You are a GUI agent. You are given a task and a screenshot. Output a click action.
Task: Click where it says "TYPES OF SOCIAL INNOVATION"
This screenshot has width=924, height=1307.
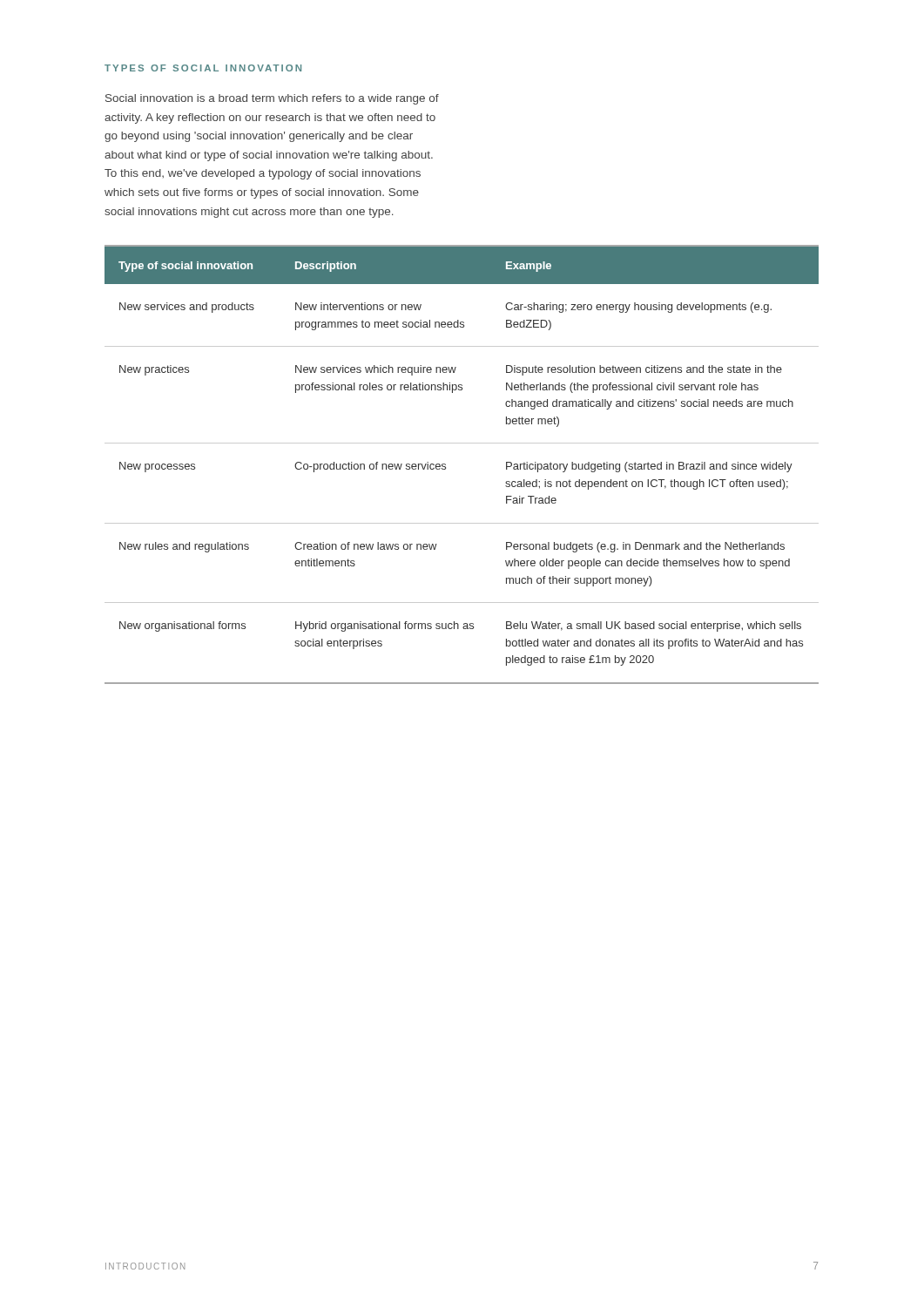click(204, 68)
